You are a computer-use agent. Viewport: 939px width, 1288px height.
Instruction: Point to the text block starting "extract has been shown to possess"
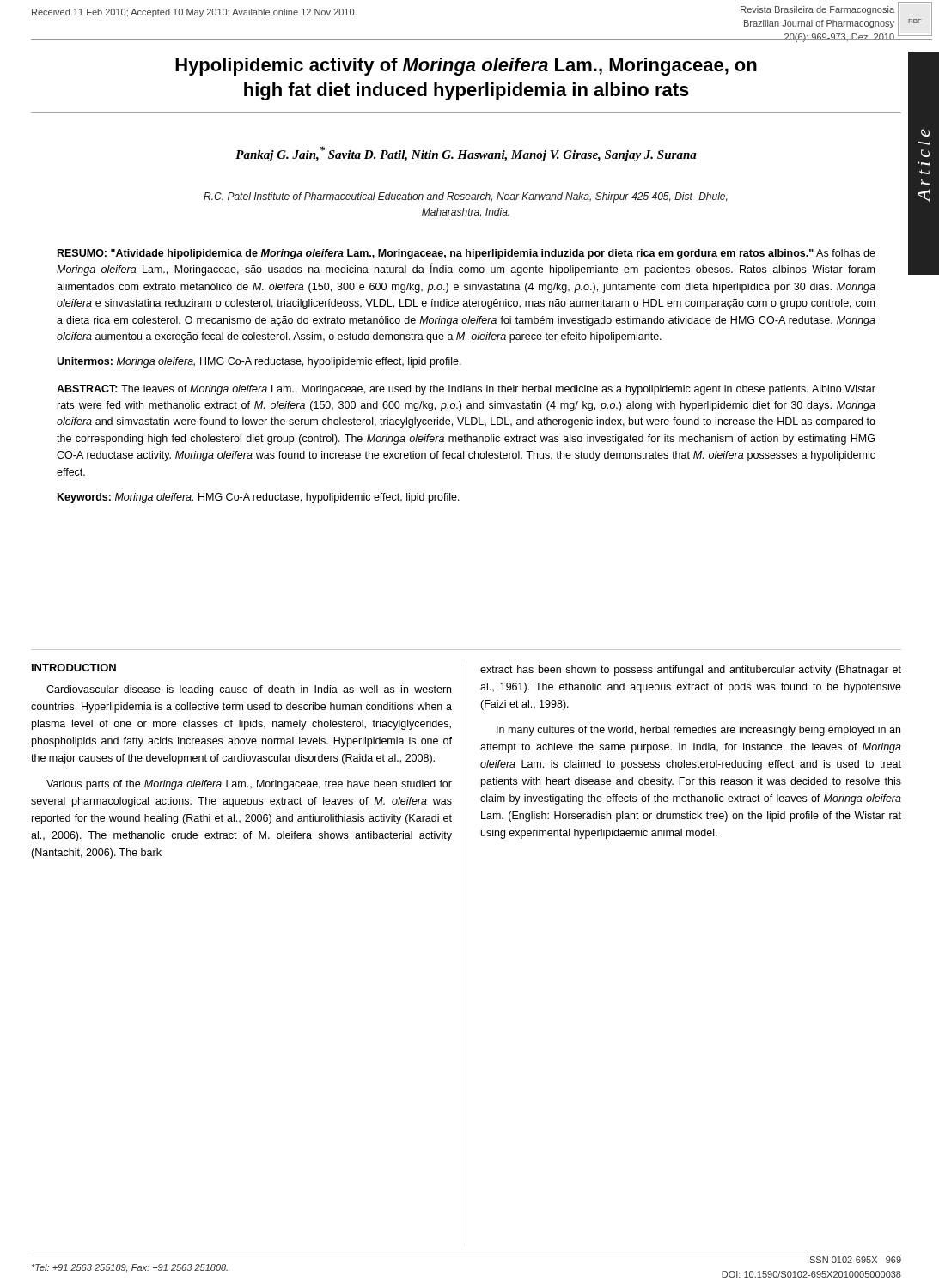coord(691,687)
